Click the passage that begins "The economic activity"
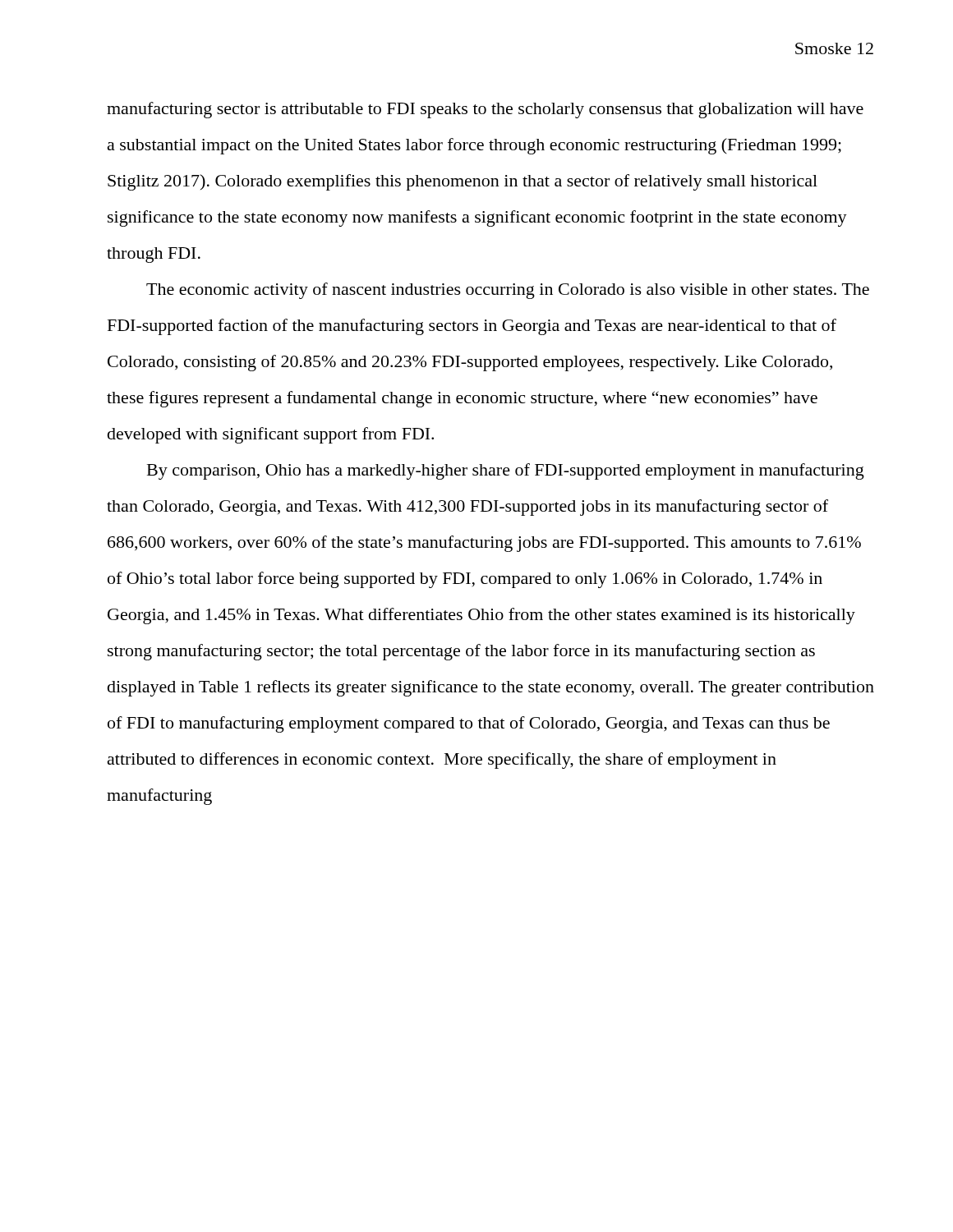Image resolution: width=953 pixels, height=1232 pixels. [488, 361]
